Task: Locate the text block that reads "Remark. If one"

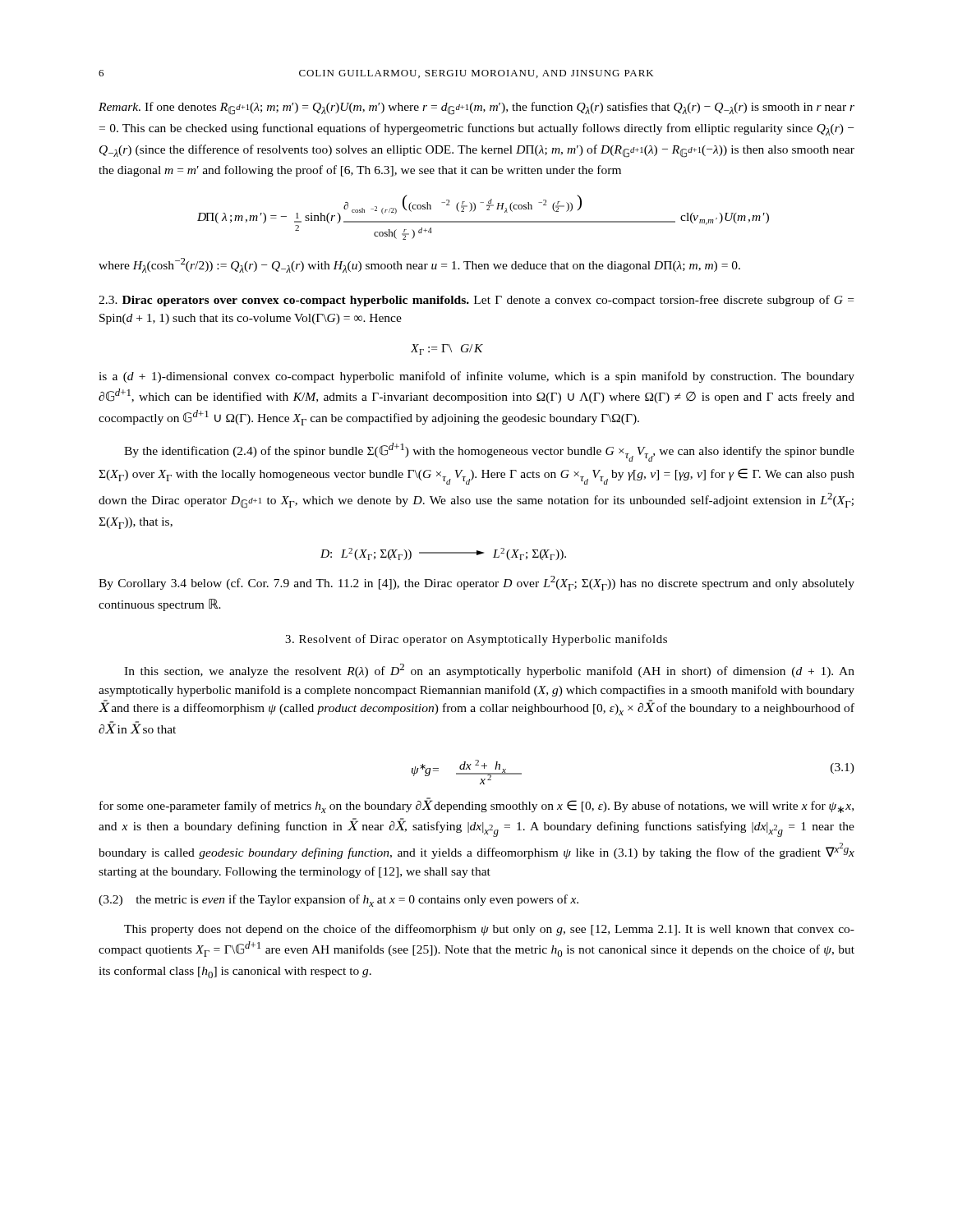Action: point(476,138)
